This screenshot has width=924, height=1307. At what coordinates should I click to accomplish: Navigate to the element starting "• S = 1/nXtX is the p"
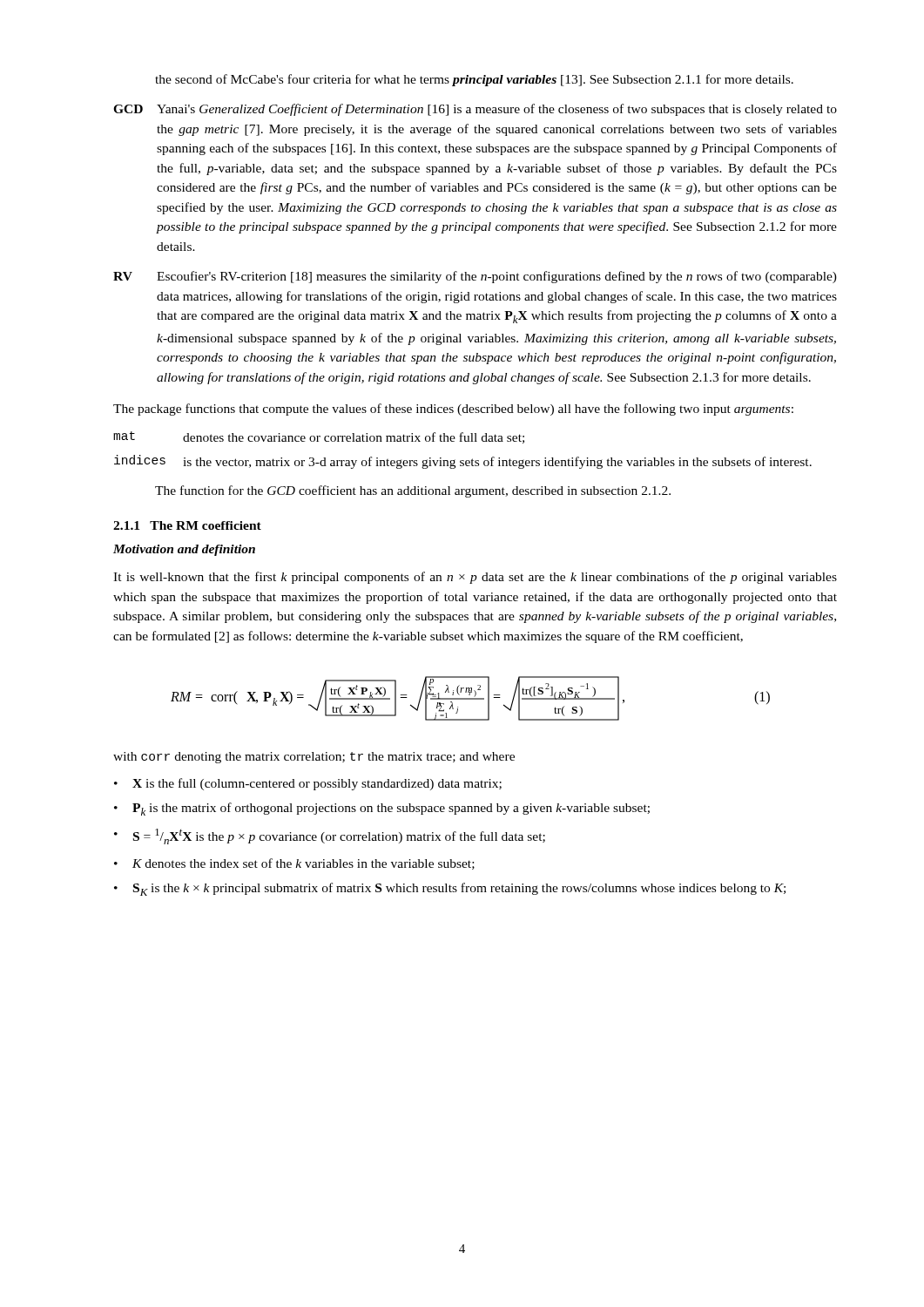click(475, 837)
